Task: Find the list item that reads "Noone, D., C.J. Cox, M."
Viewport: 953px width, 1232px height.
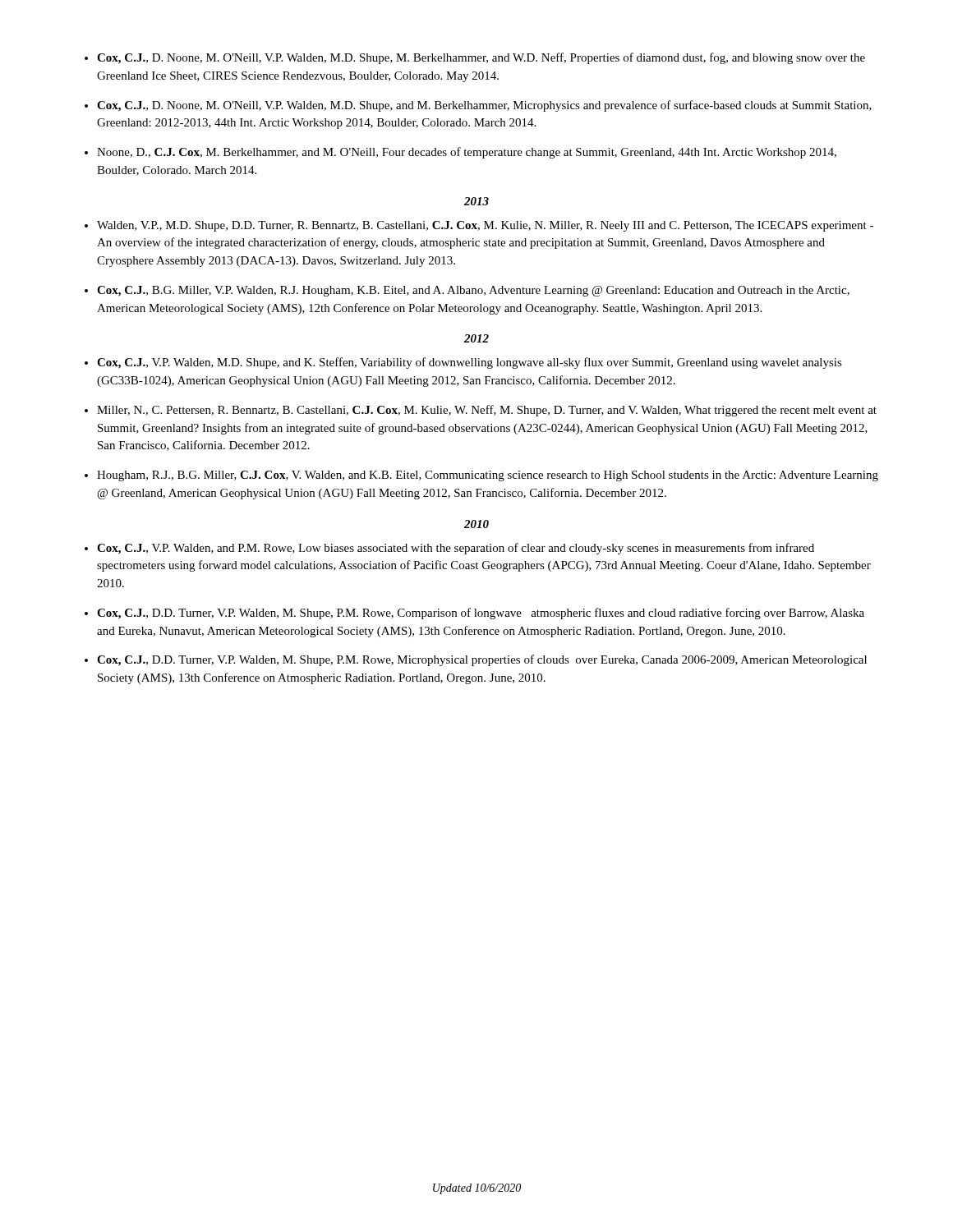Action: 488,162
